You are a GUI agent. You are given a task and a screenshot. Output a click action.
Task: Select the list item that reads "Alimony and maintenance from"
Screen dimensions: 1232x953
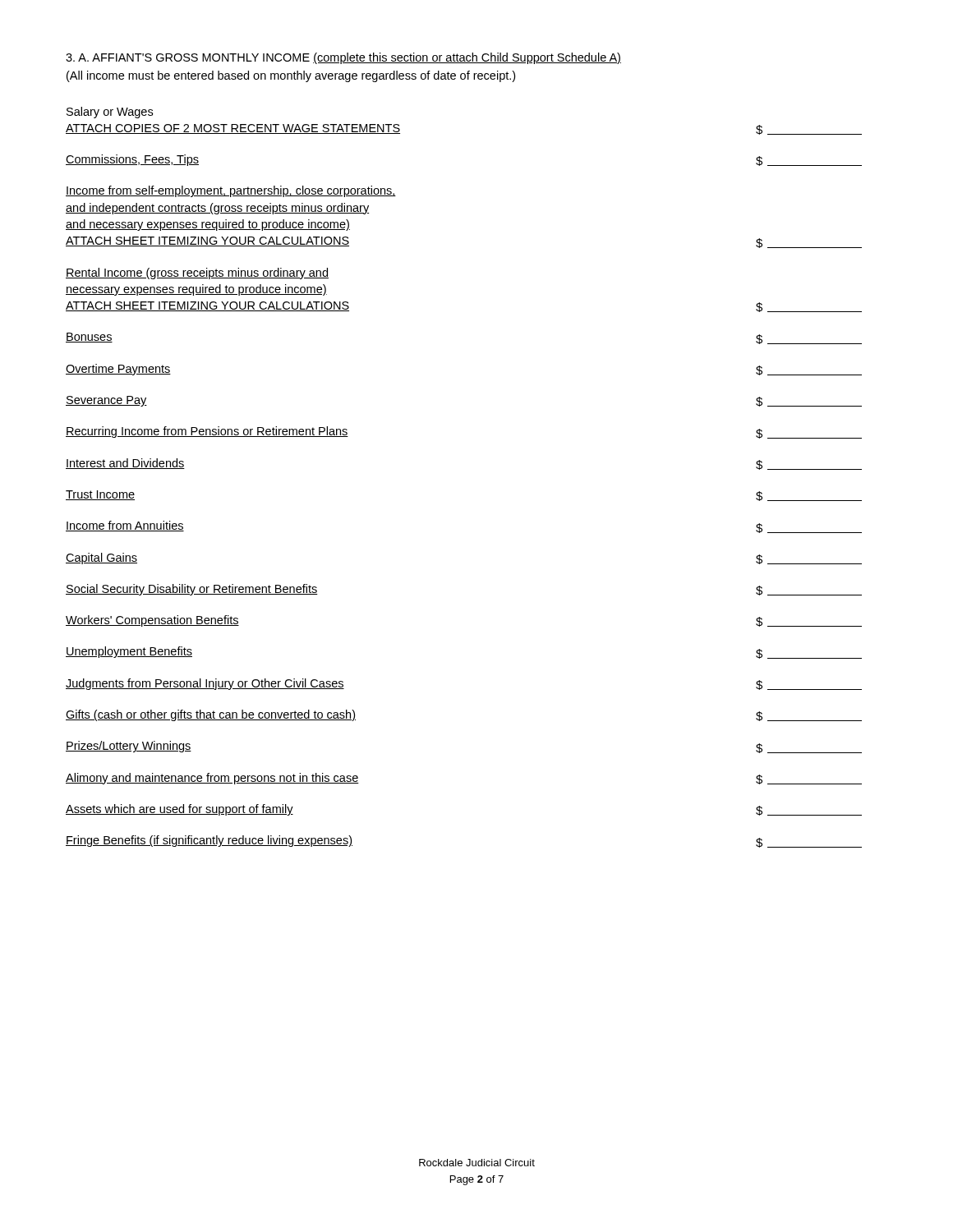(x=149, y=778)
